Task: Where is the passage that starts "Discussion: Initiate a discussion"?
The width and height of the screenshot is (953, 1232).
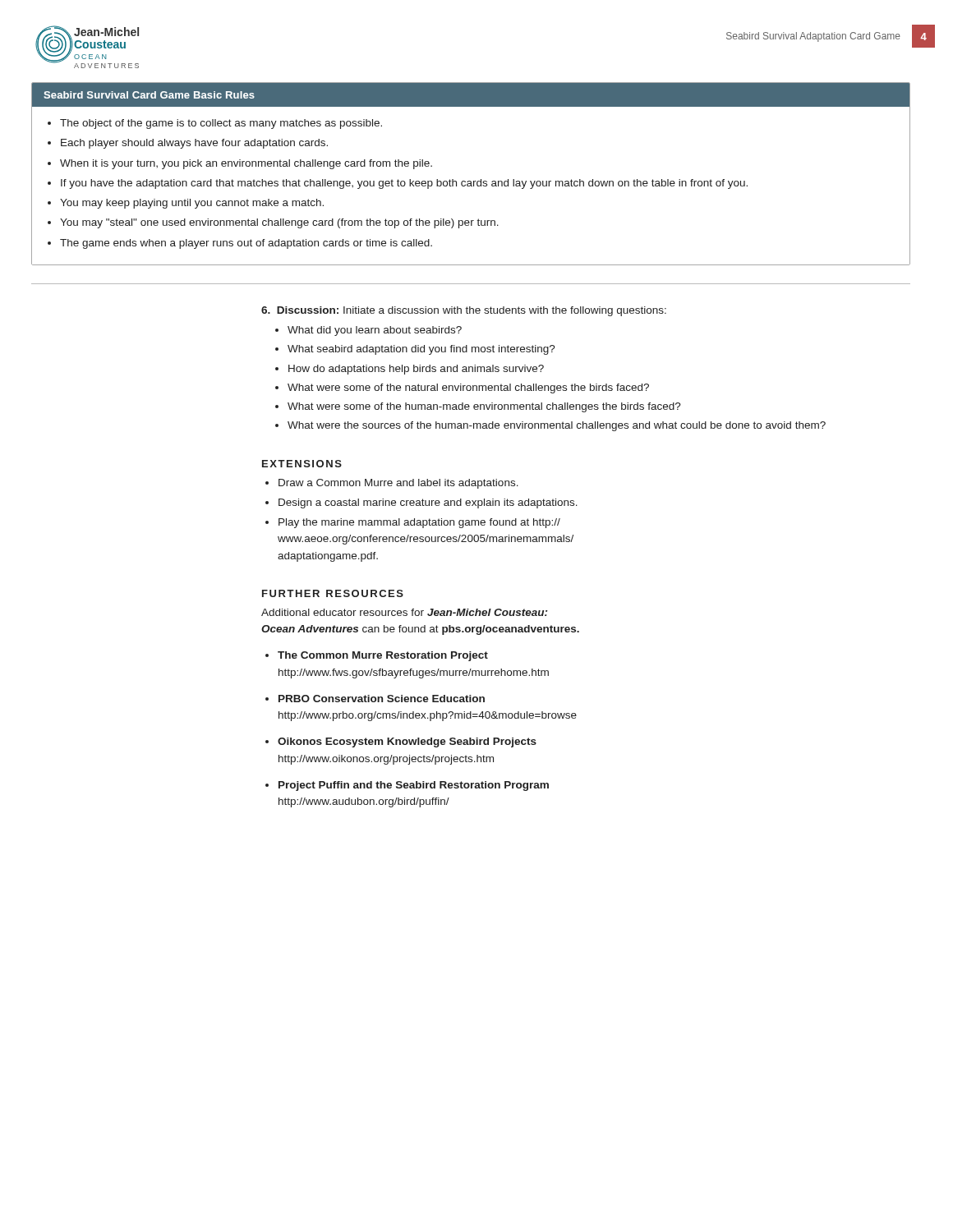Action: pyautogui.click(x=464, y=310)
